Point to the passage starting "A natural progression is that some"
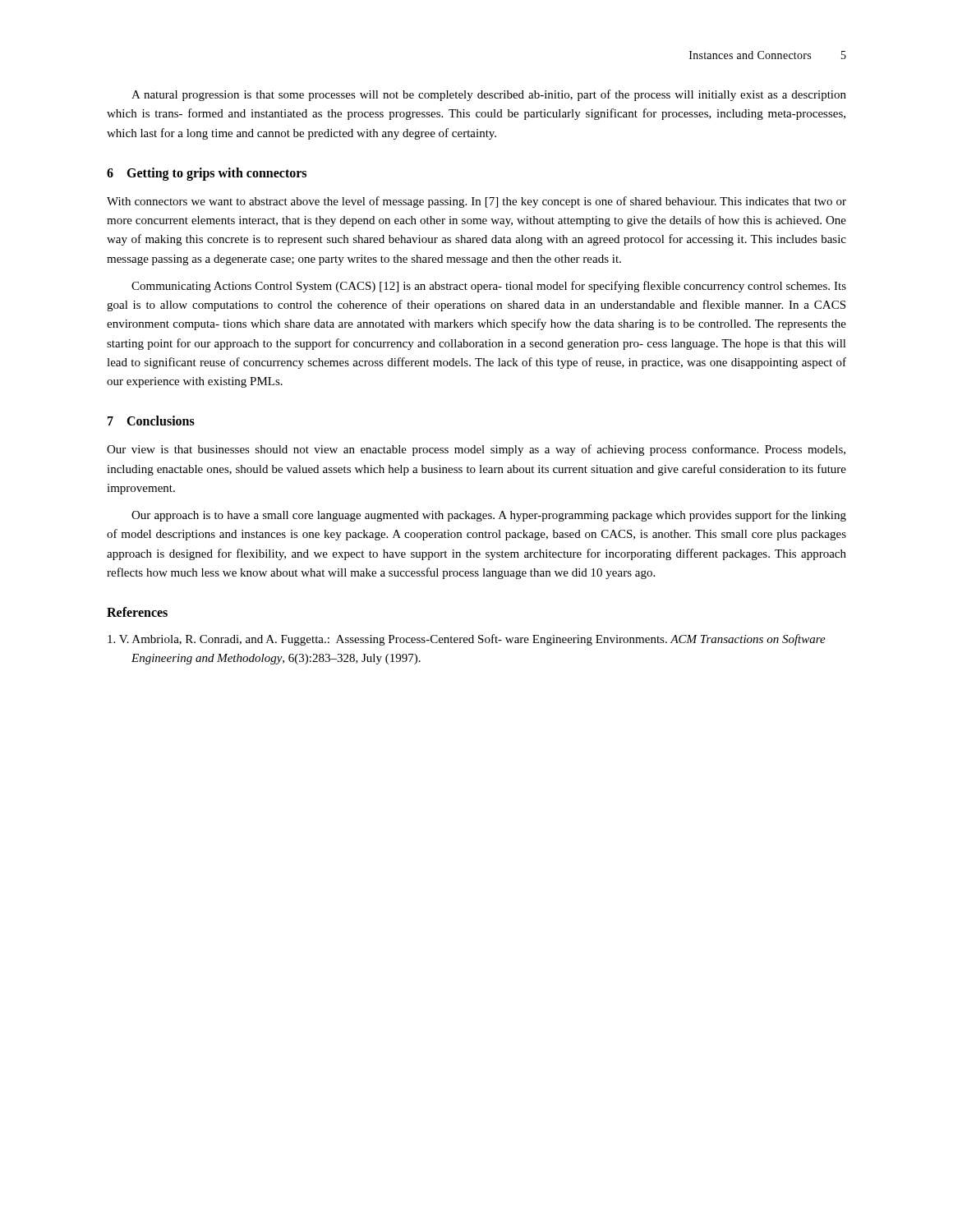 tap(476, 114)
